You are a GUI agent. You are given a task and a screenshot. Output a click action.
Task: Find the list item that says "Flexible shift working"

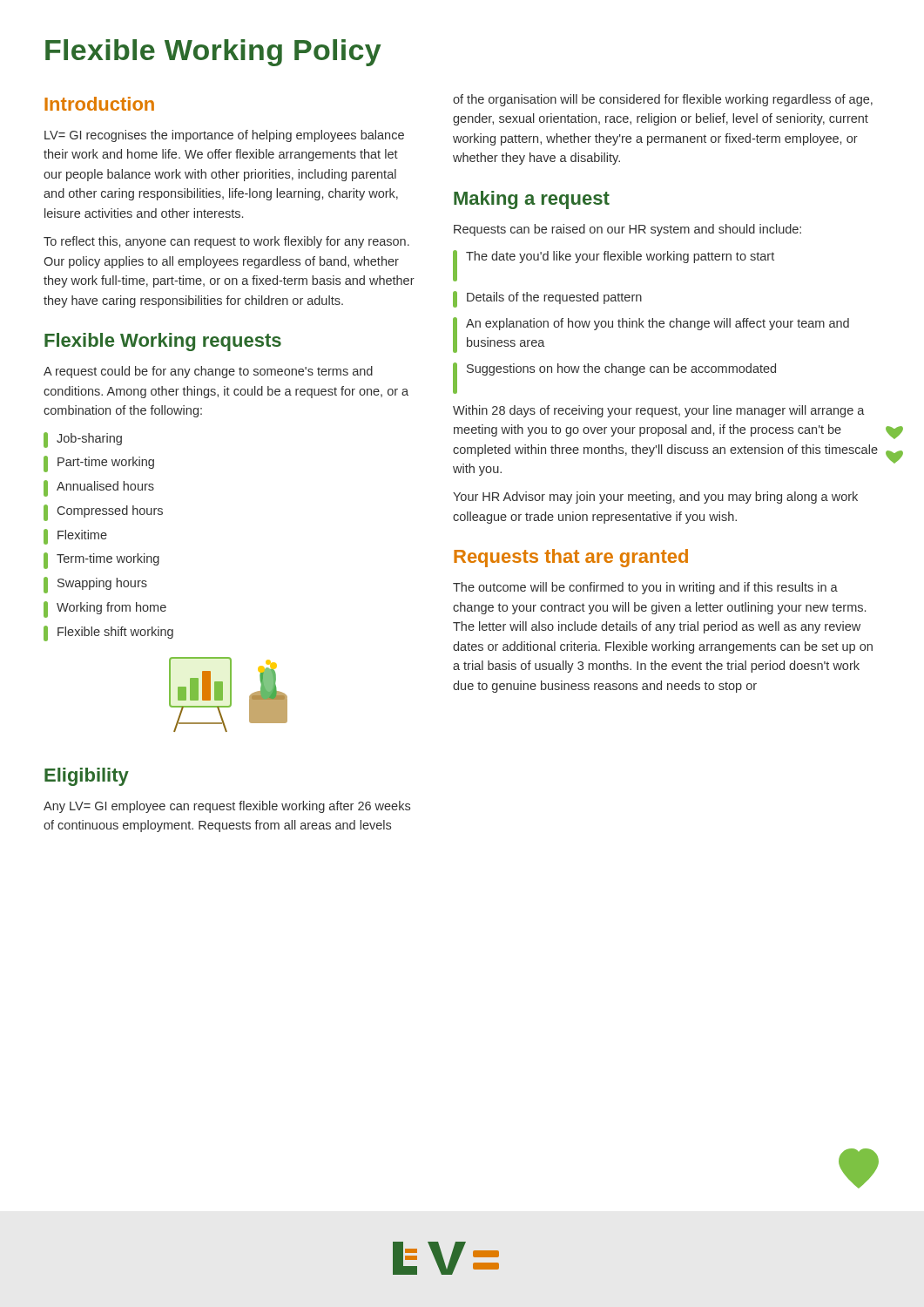click(x=109, y=632)
